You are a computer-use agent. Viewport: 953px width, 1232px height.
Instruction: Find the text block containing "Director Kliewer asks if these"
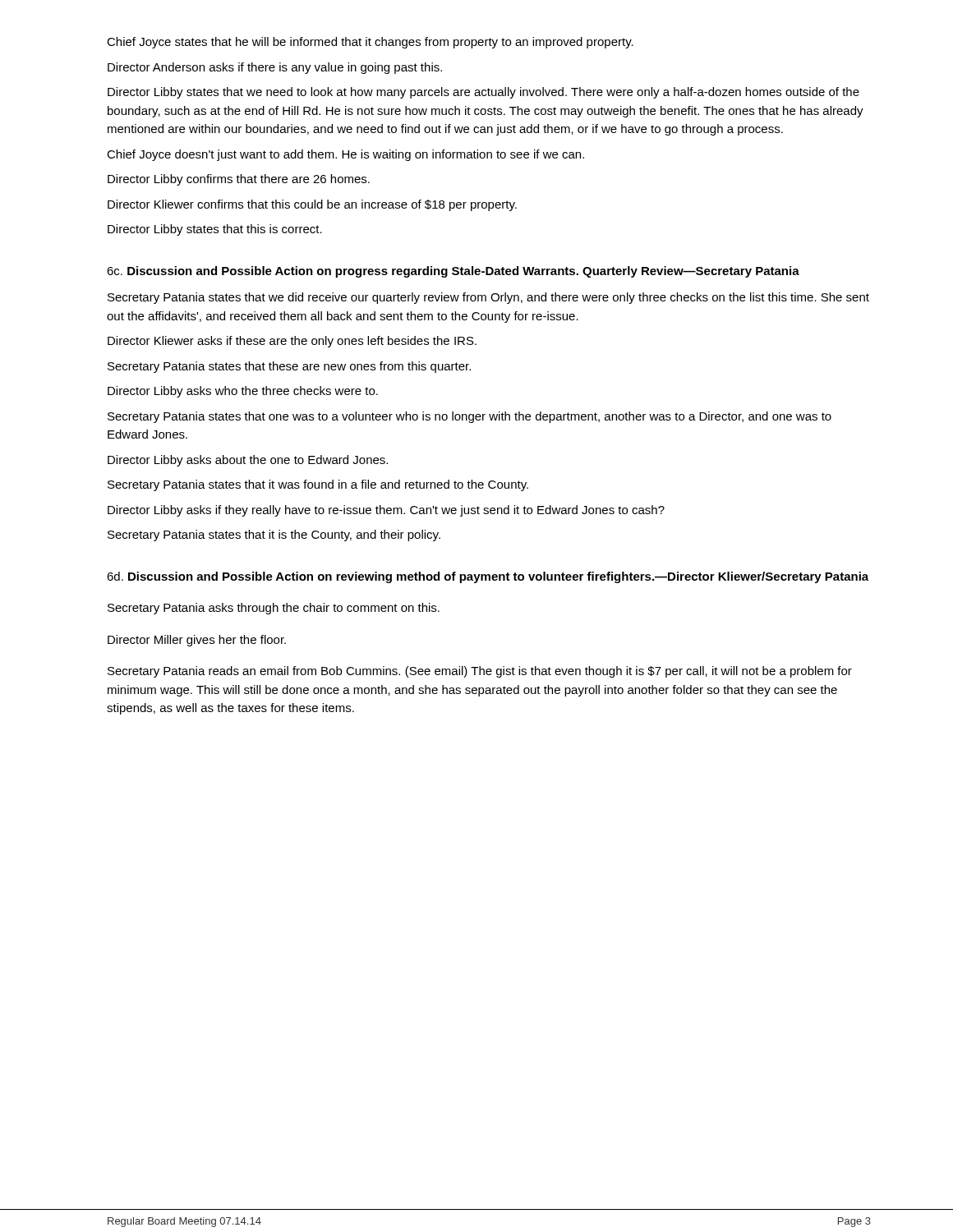[x=292, y=340]
